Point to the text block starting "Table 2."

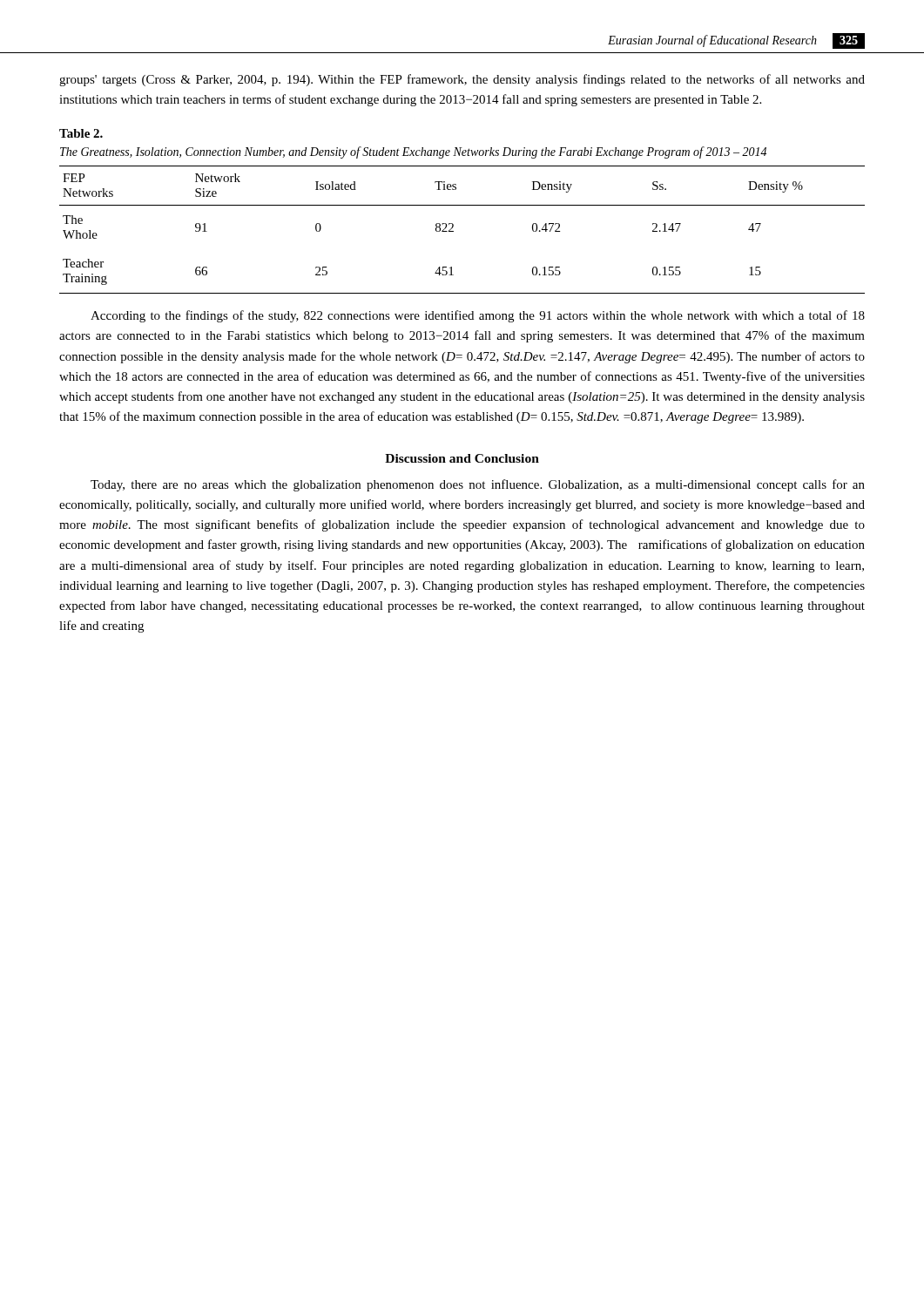[x=81, y=133]
